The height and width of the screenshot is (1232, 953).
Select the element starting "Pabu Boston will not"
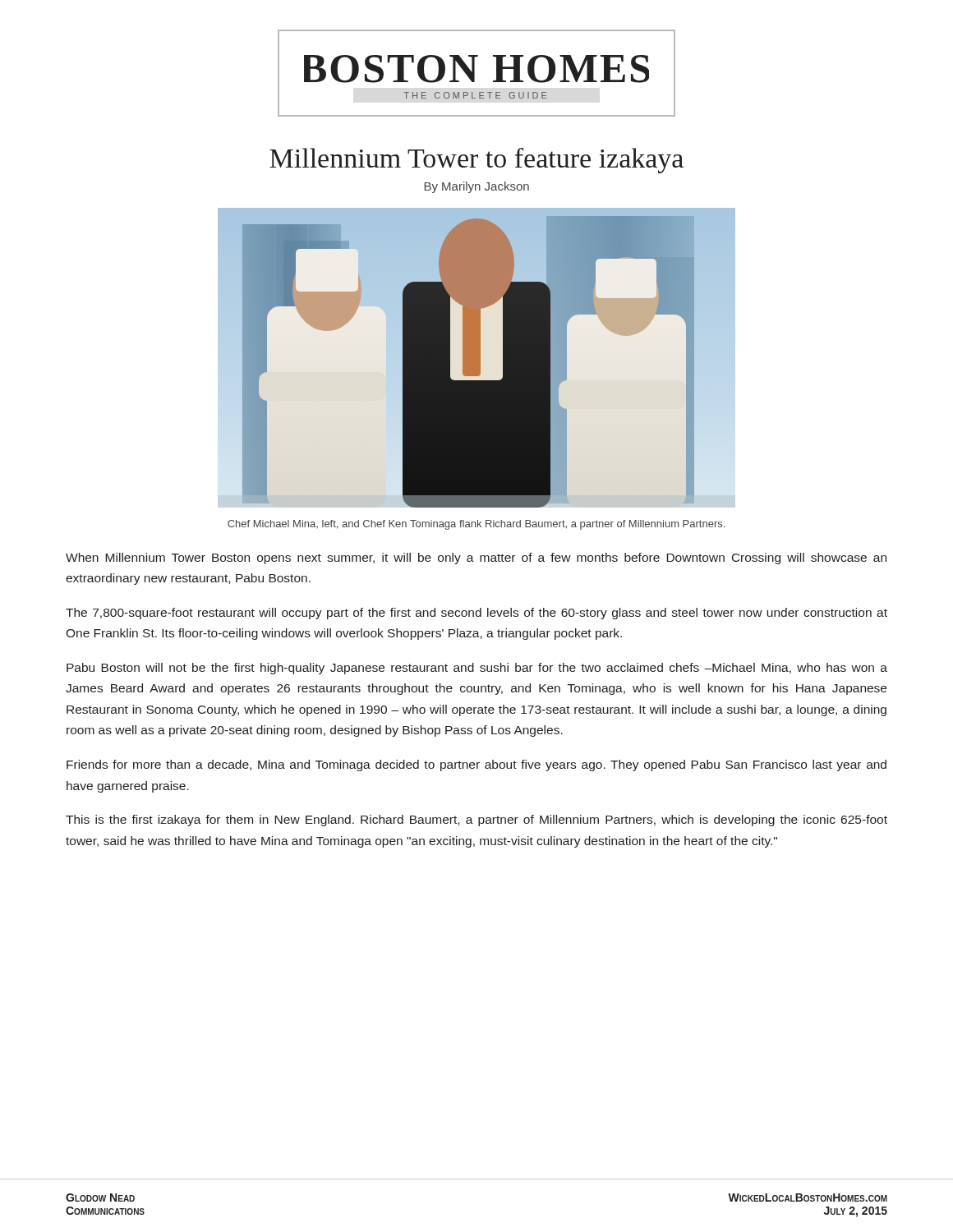476,699
